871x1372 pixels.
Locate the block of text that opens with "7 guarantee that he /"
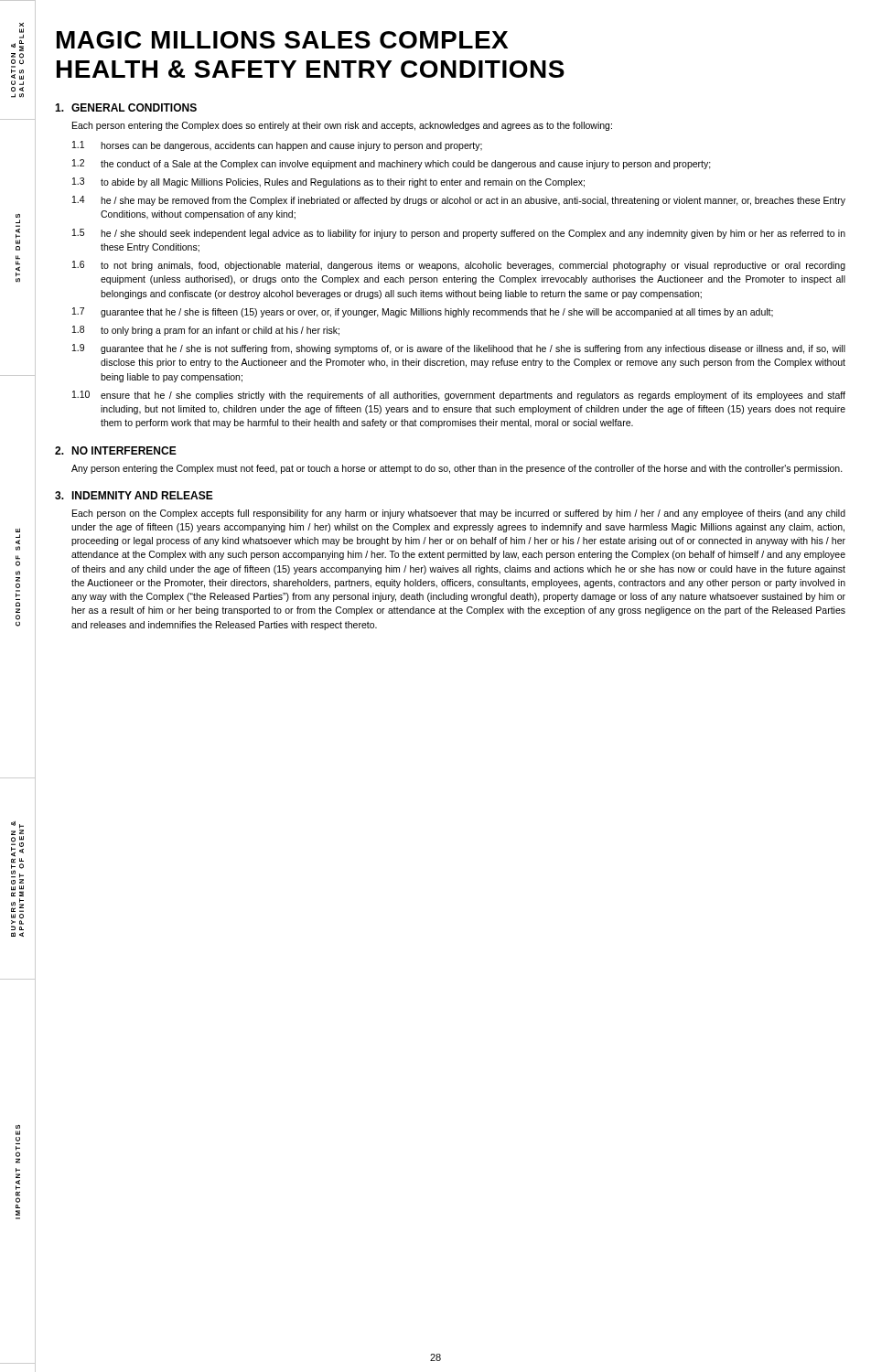[458, 312]
